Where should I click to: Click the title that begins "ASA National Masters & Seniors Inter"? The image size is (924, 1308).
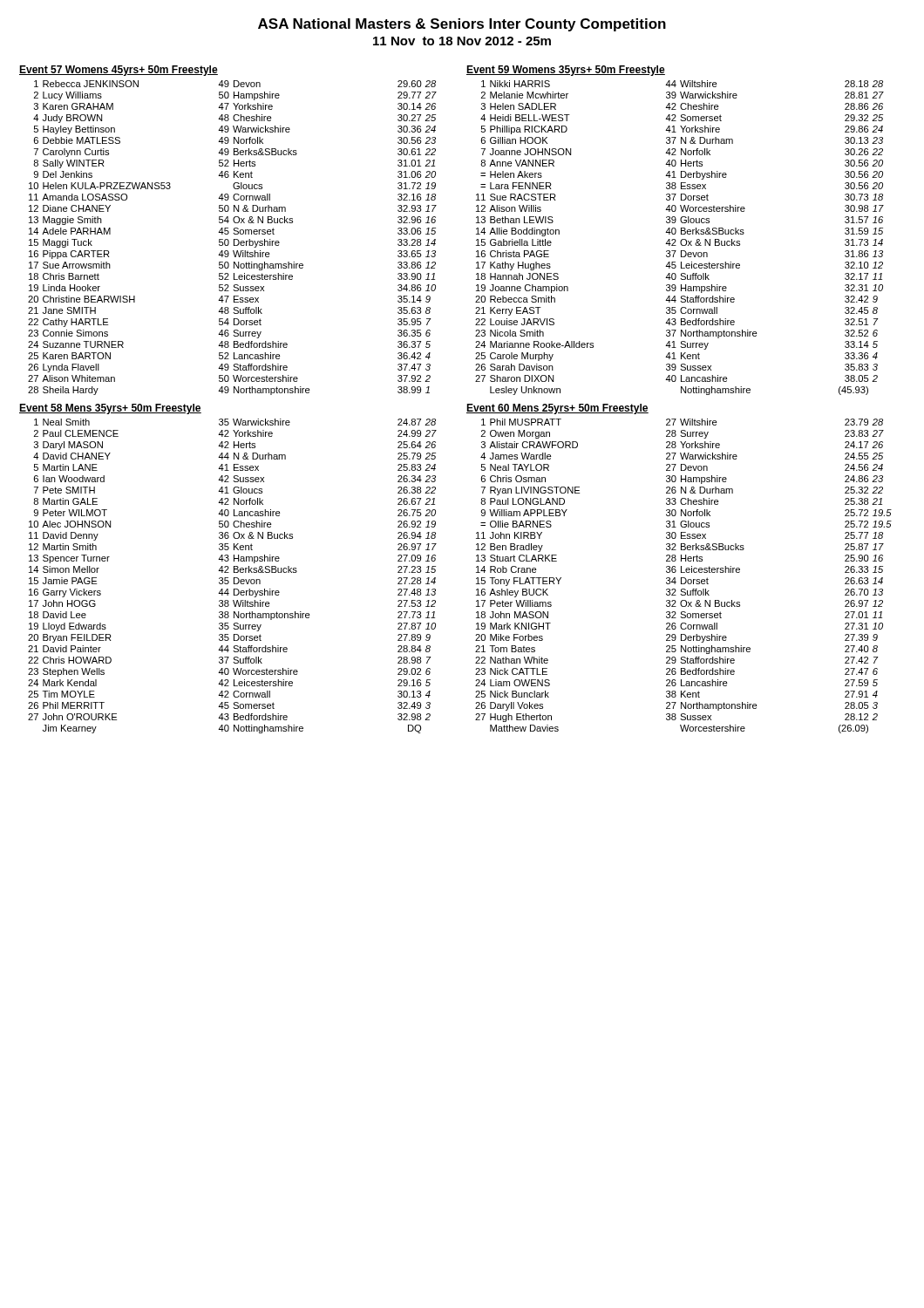click(462, 32)
